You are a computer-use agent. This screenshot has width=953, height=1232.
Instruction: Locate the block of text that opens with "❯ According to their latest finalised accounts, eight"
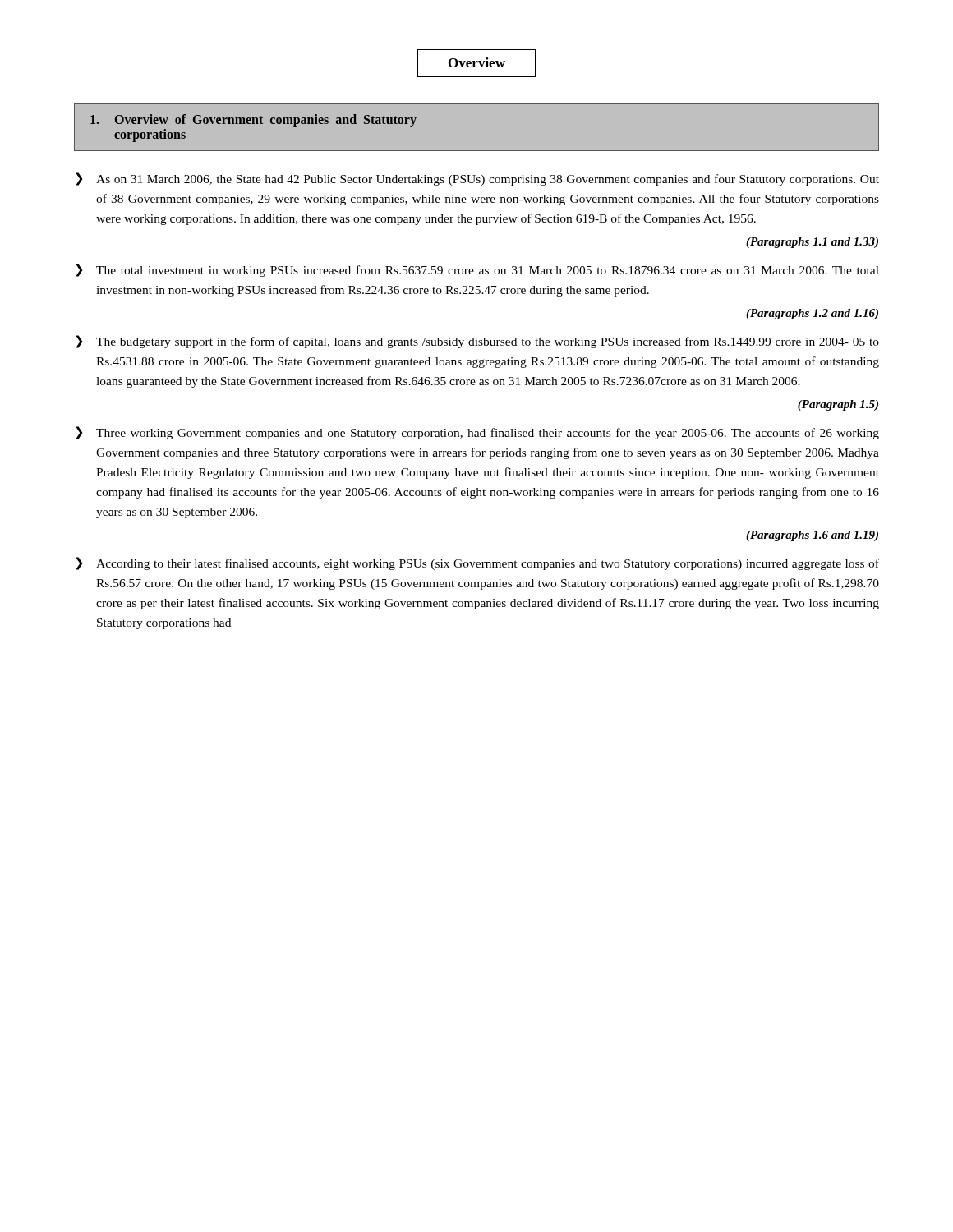point(476,593)
